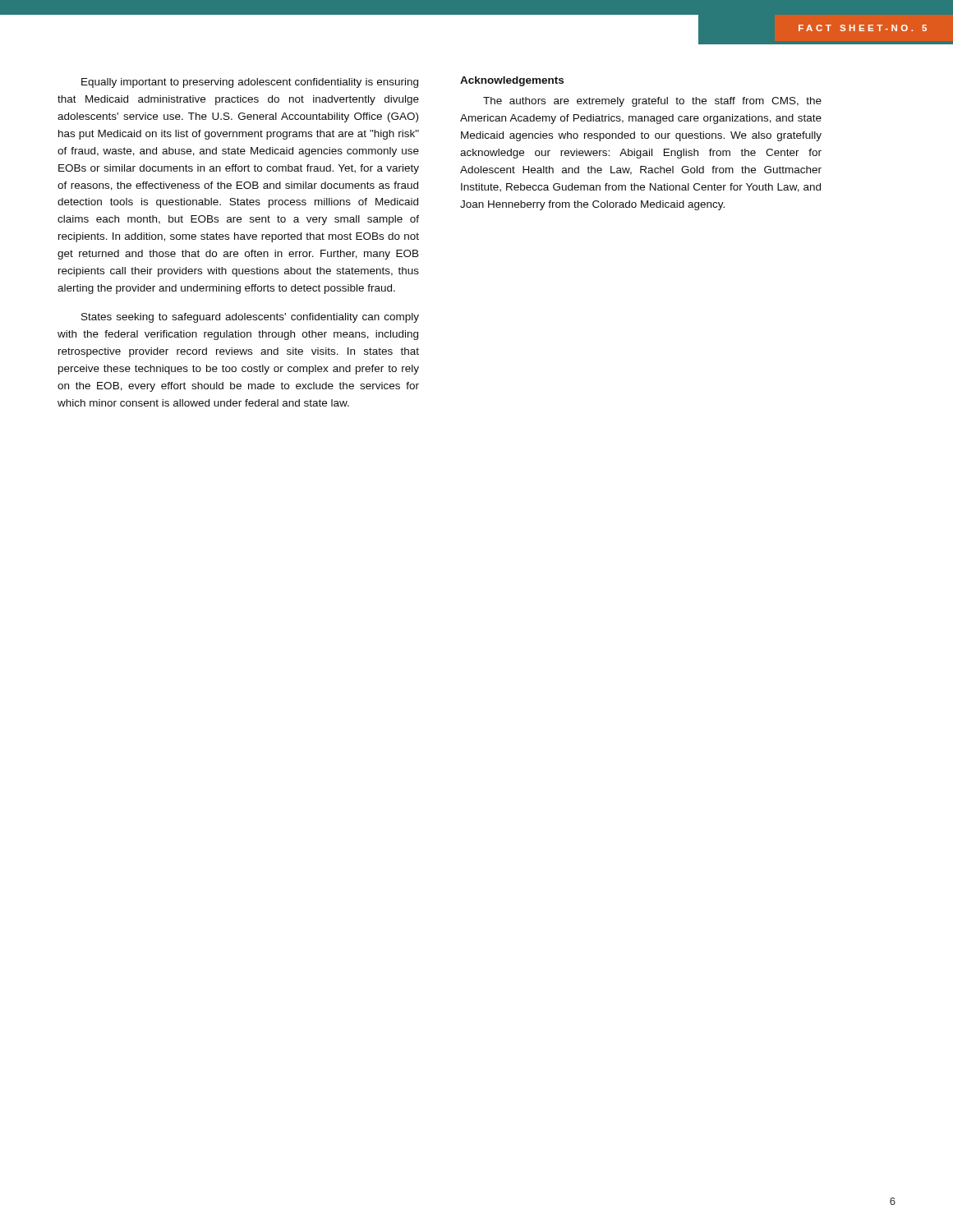The width and height of the screenshot is (953, 1232).
Task: Point to the block beginning "The authors are extremely grateful to the staff"
Action: tap(641, 153)
